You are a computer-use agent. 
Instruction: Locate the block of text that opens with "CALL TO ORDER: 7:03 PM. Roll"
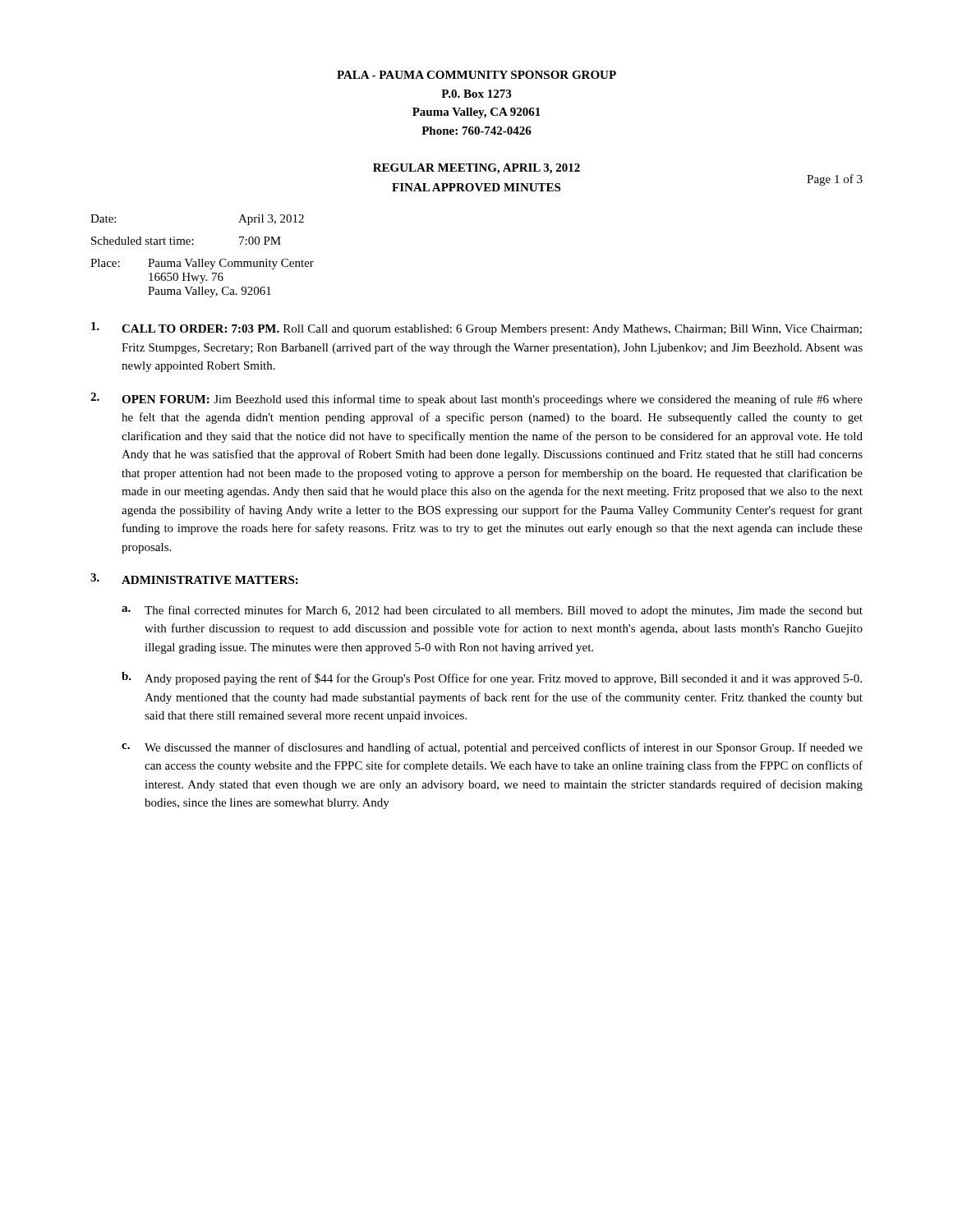coord(476,347)
